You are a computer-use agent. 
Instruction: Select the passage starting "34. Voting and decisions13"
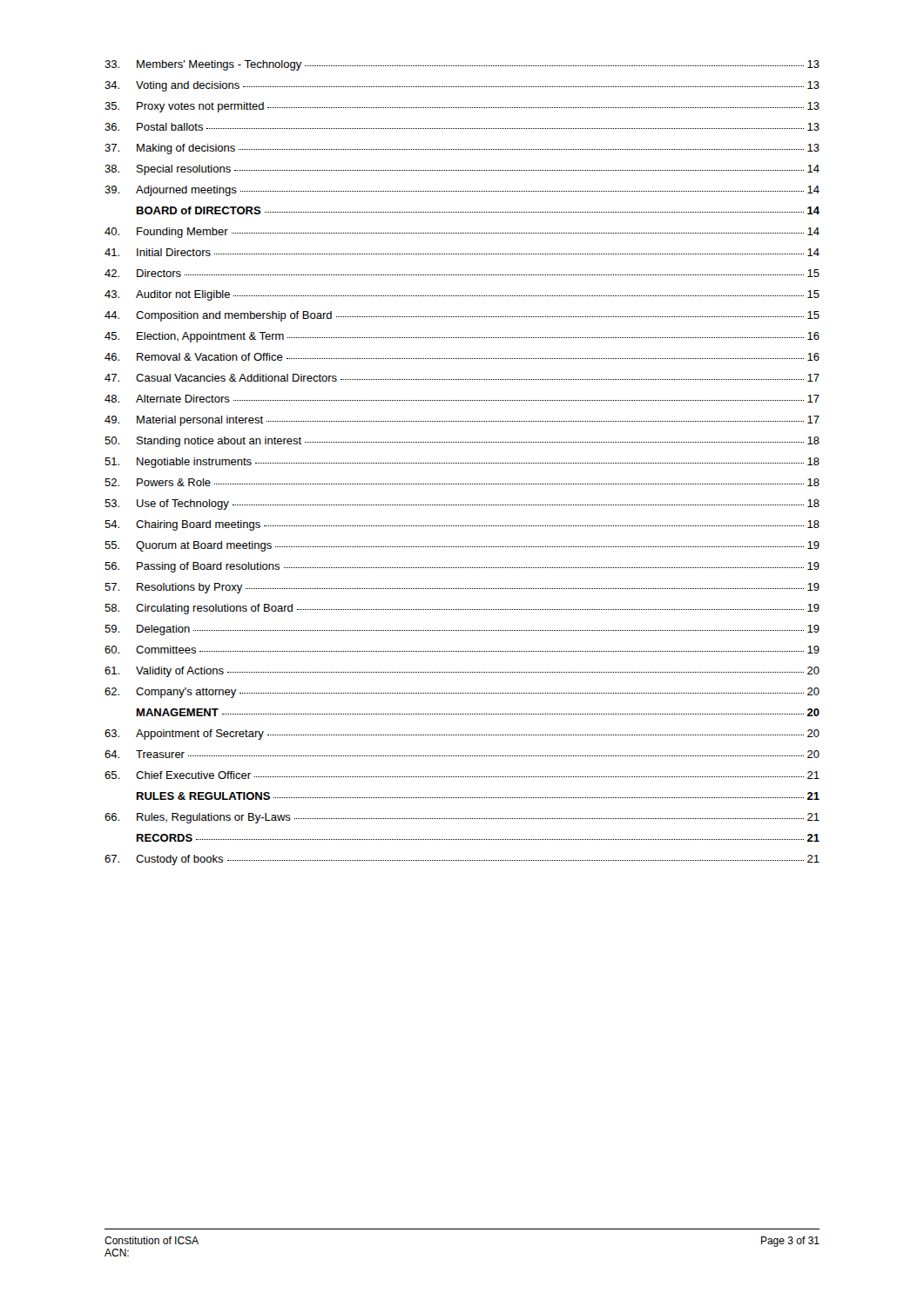pos(462,84)
